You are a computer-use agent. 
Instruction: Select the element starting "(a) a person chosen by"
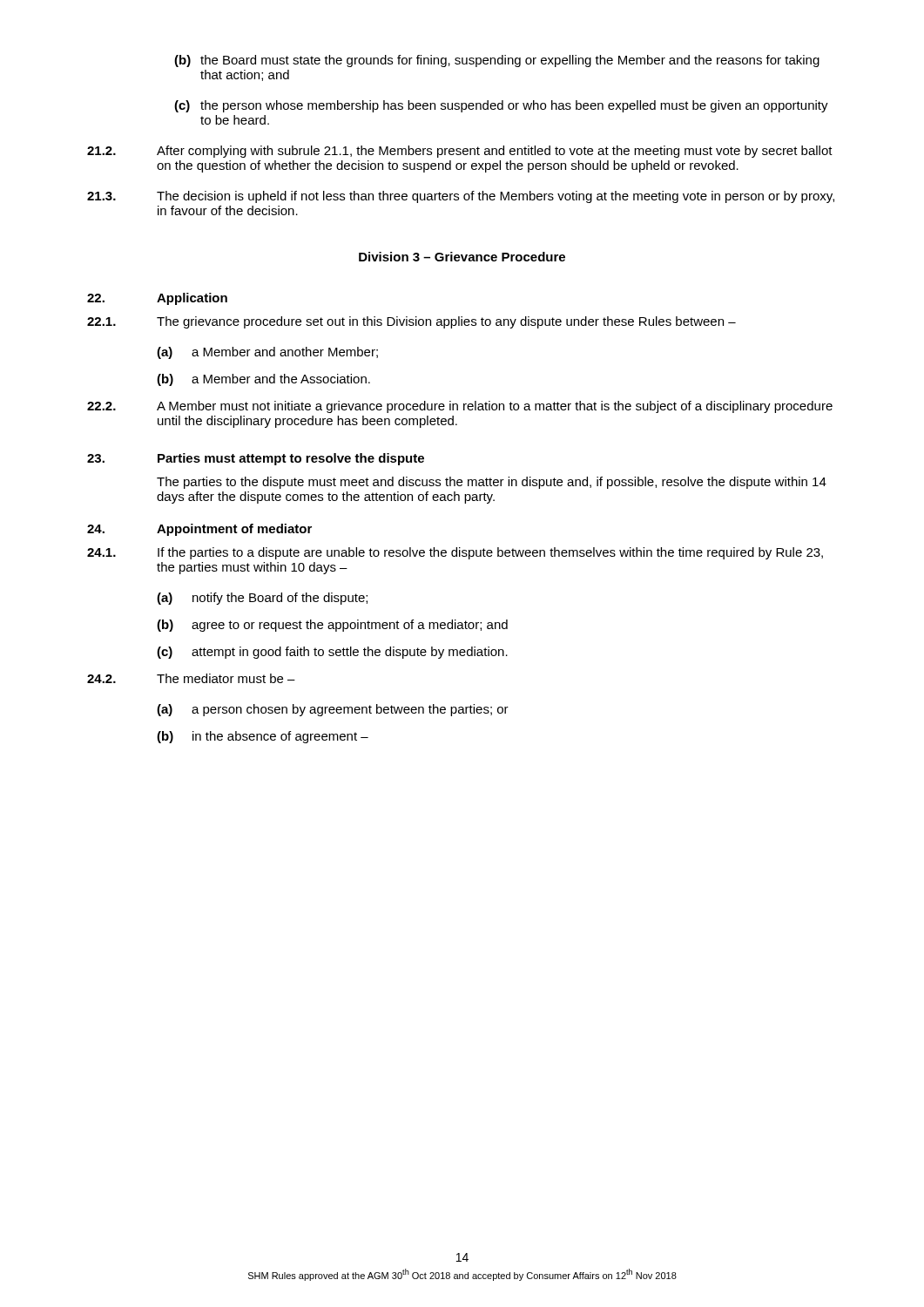(497, 709)
